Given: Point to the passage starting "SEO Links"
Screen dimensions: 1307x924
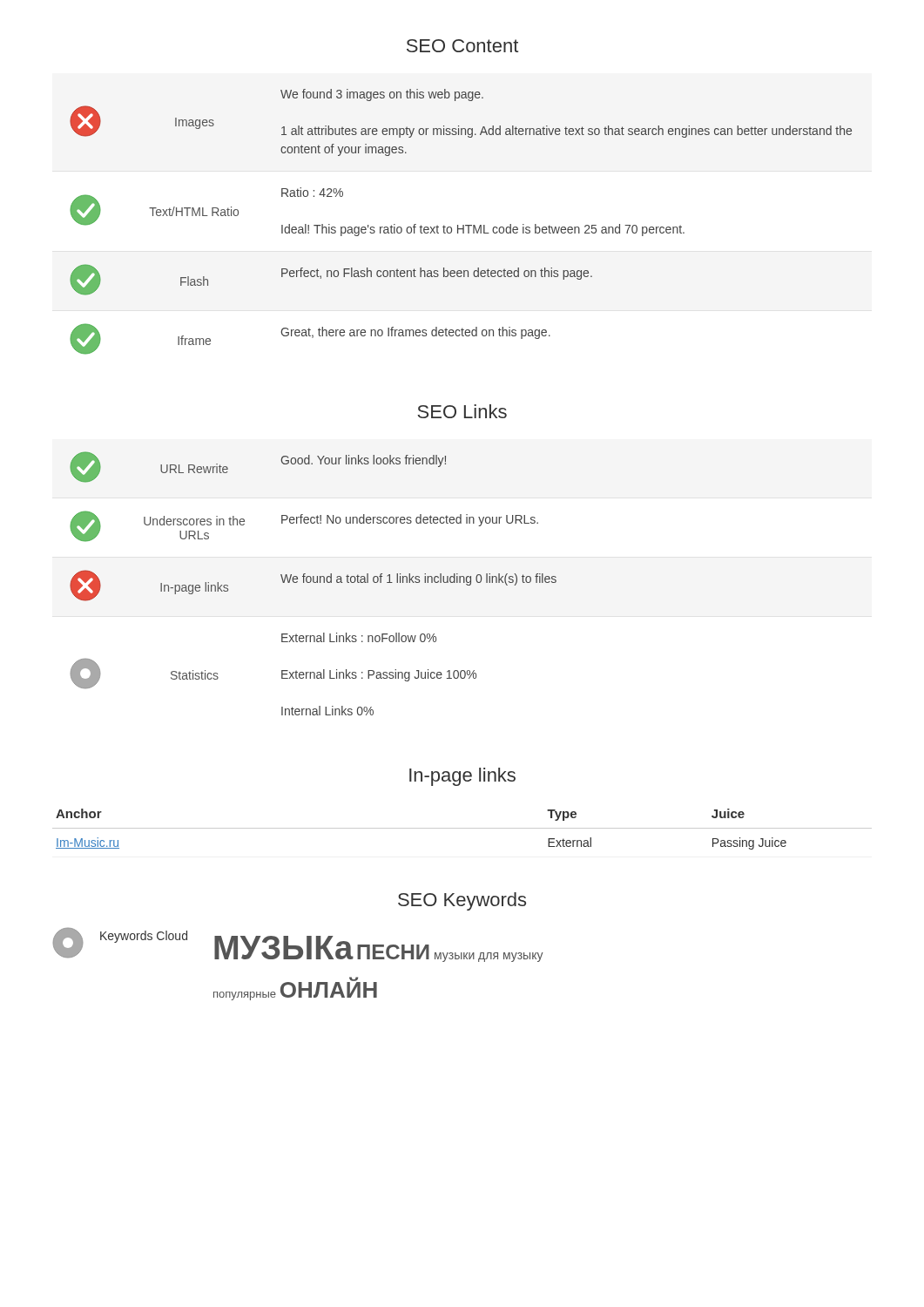Looking at the screenshot, I should pos(462,412).
